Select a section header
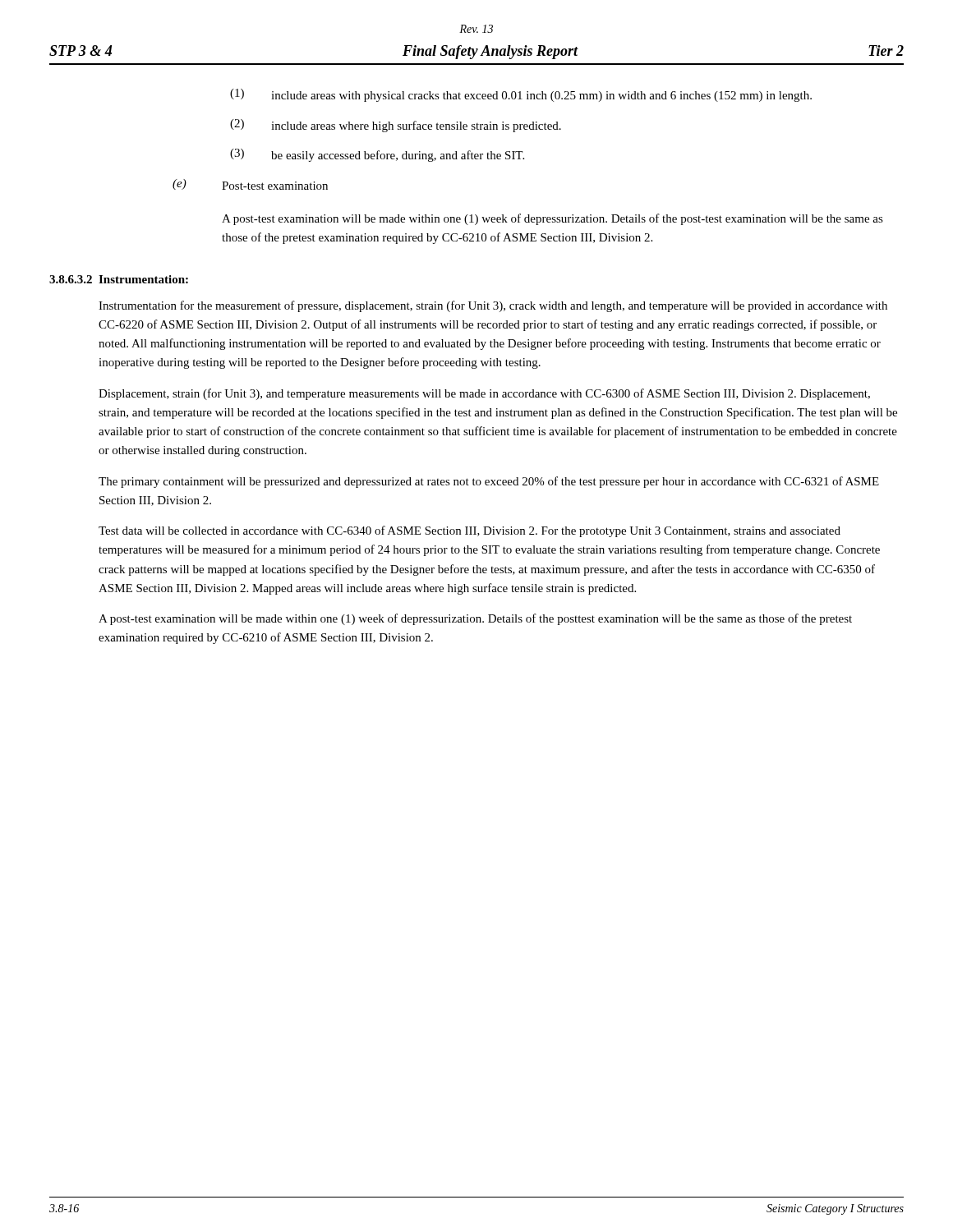Viewport: 953px width, 1232px height. [x=119, y=279]
